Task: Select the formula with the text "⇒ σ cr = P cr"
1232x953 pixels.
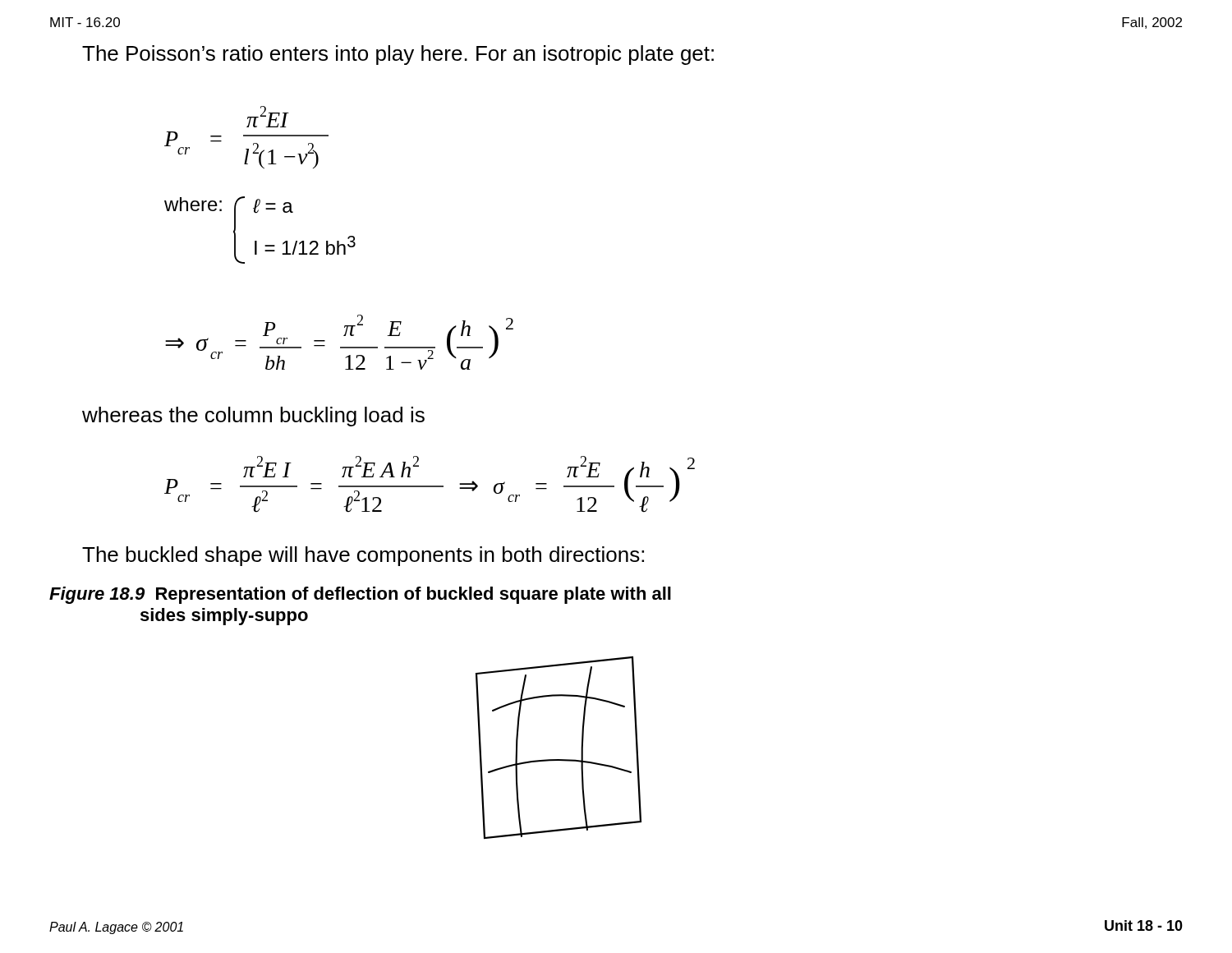Action: [402, 345]
